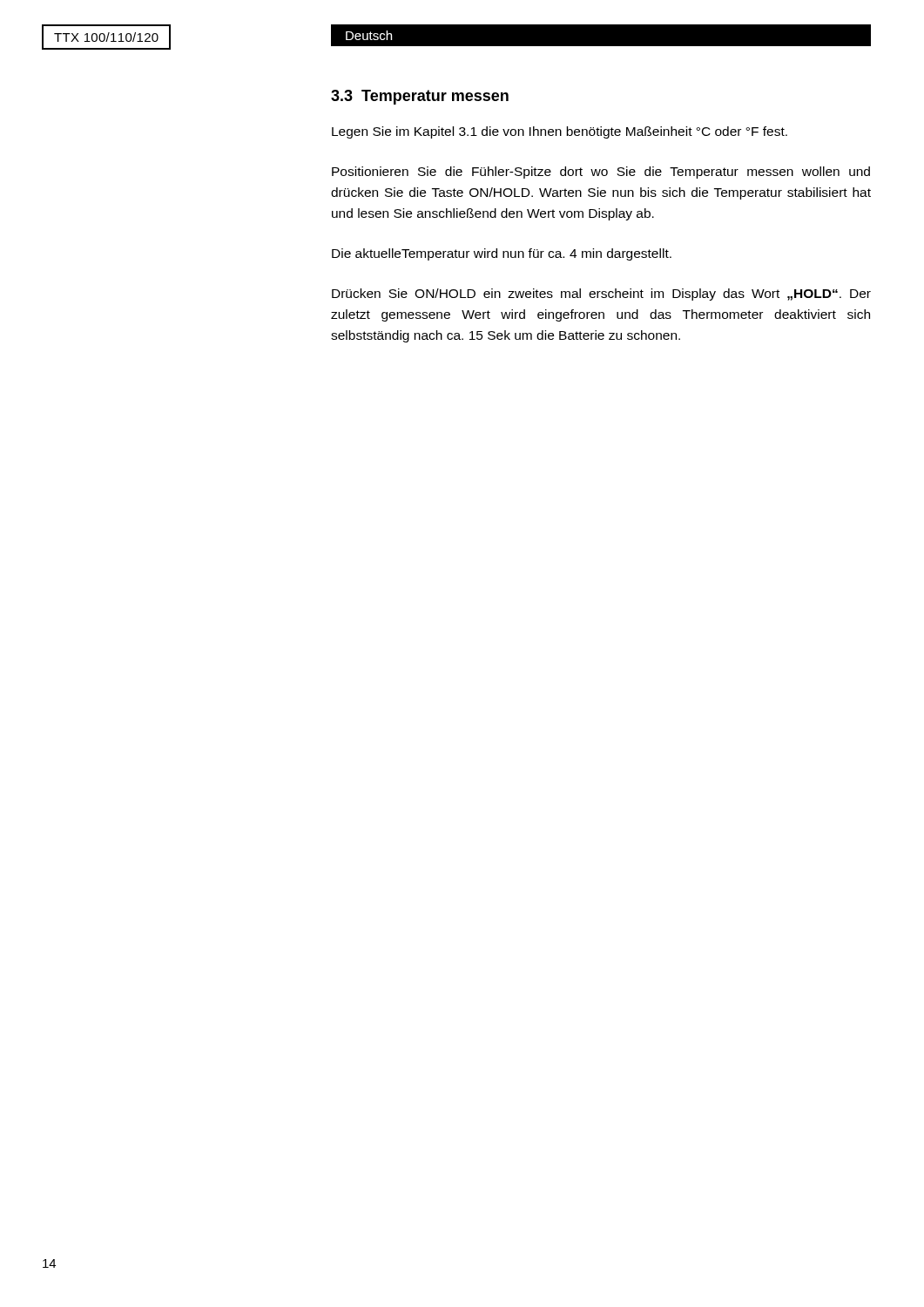
Task: Click a section header
Action: pyautogui.click(x=420, y=96)
